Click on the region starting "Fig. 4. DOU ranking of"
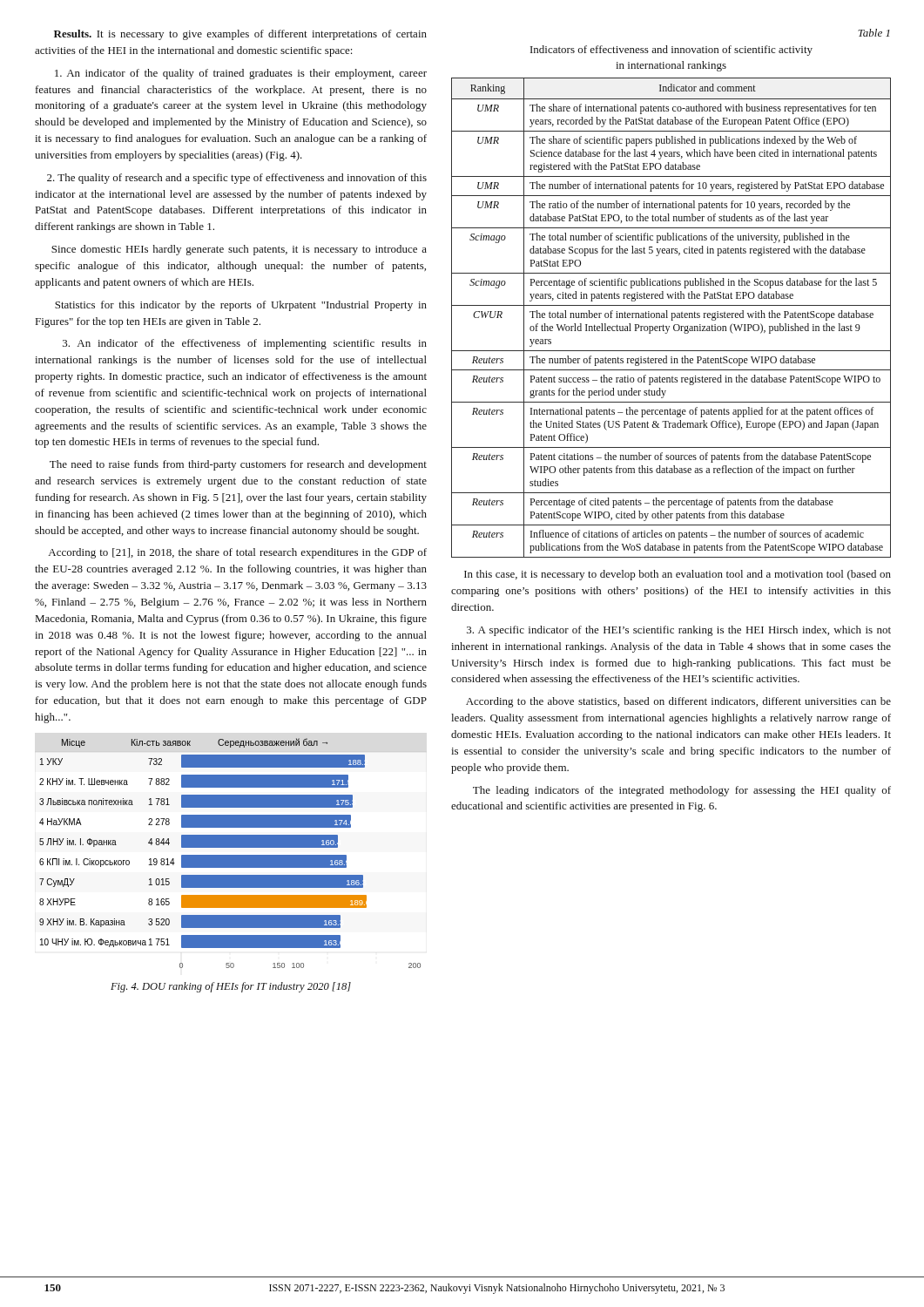 231,986
